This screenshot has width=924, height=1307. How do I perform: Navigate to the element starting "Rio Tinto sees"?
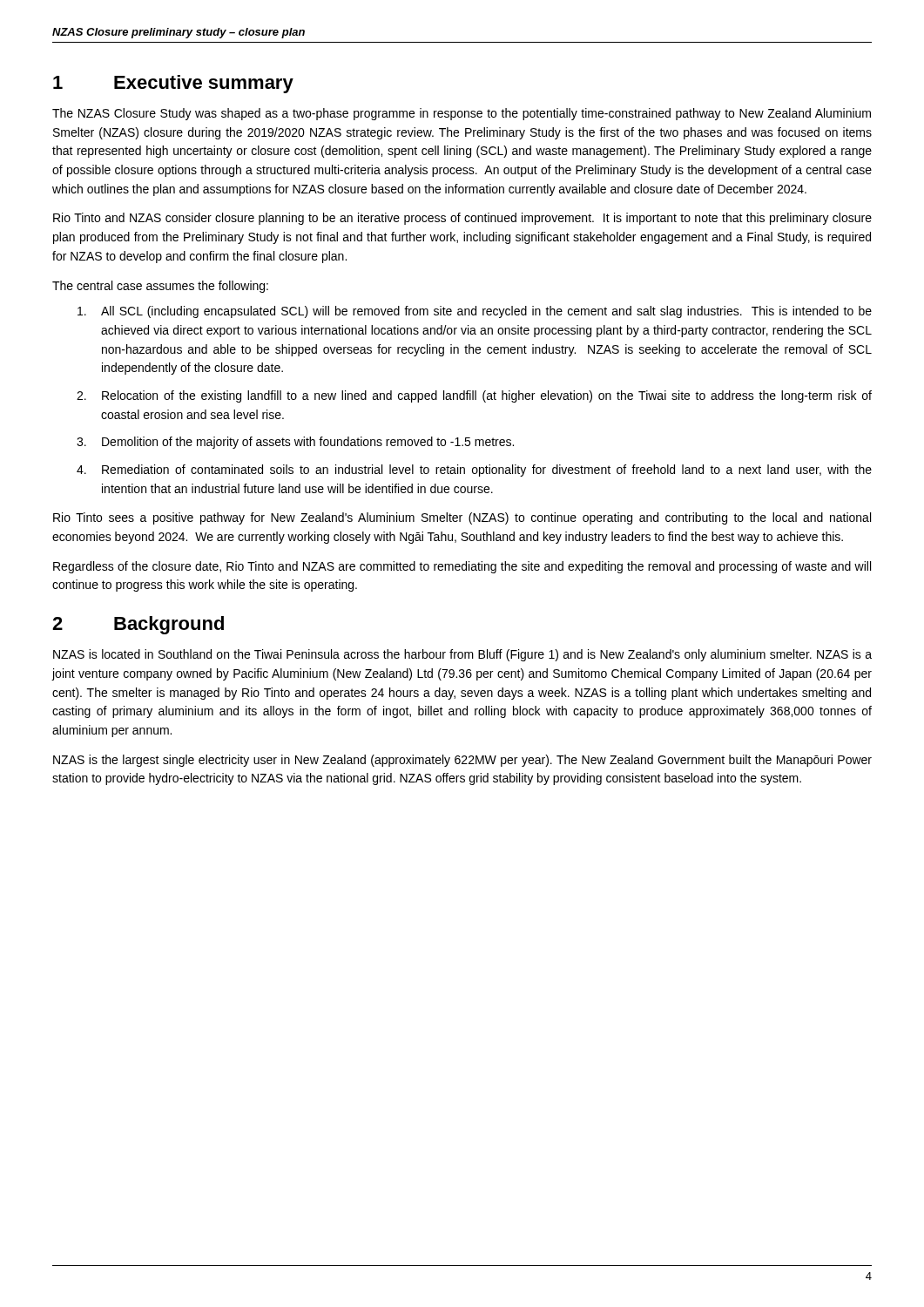click(462, 527)
